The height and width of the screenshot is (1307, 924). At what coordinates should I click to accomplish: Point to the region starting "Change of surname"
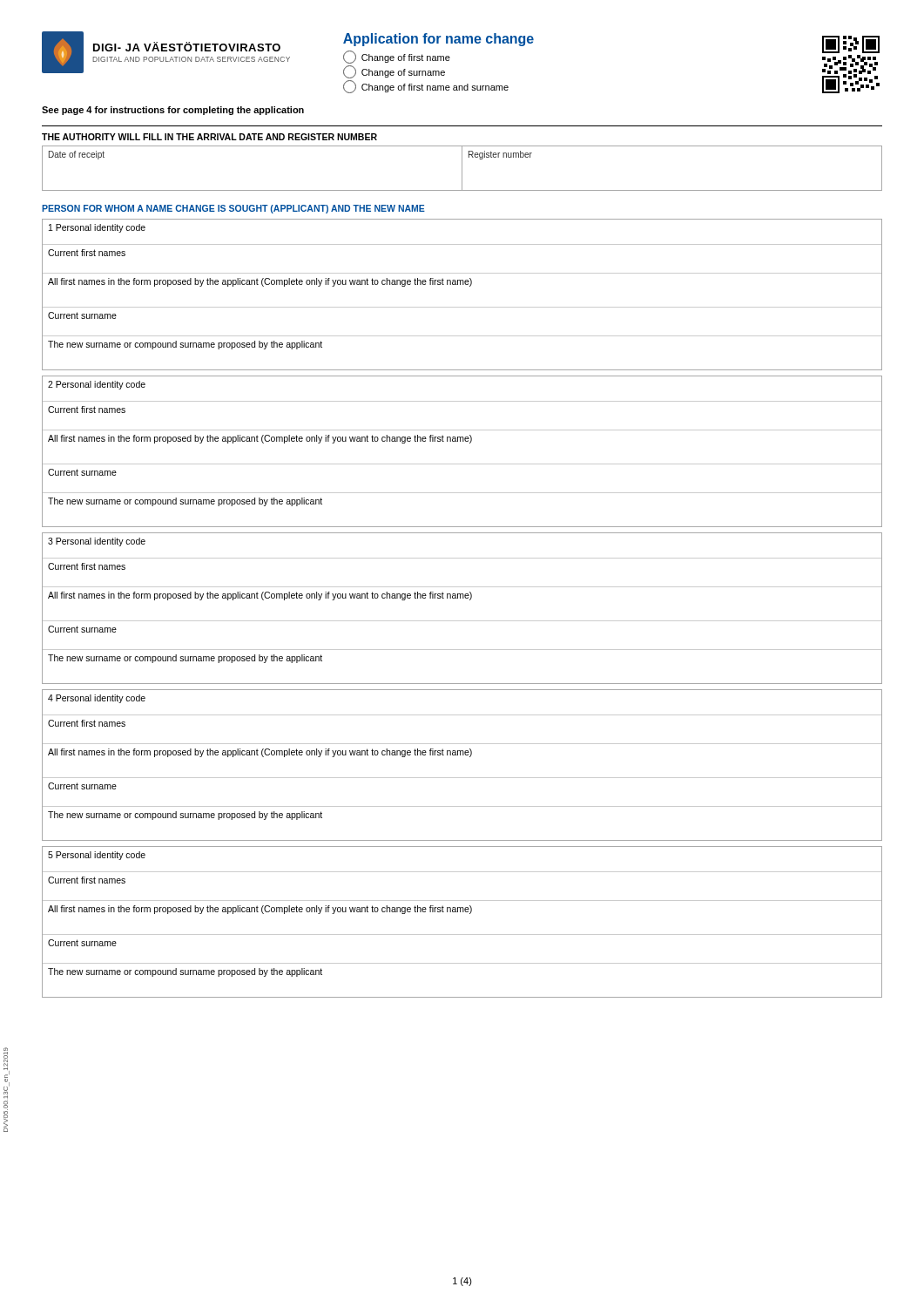(x=394, y=72)
